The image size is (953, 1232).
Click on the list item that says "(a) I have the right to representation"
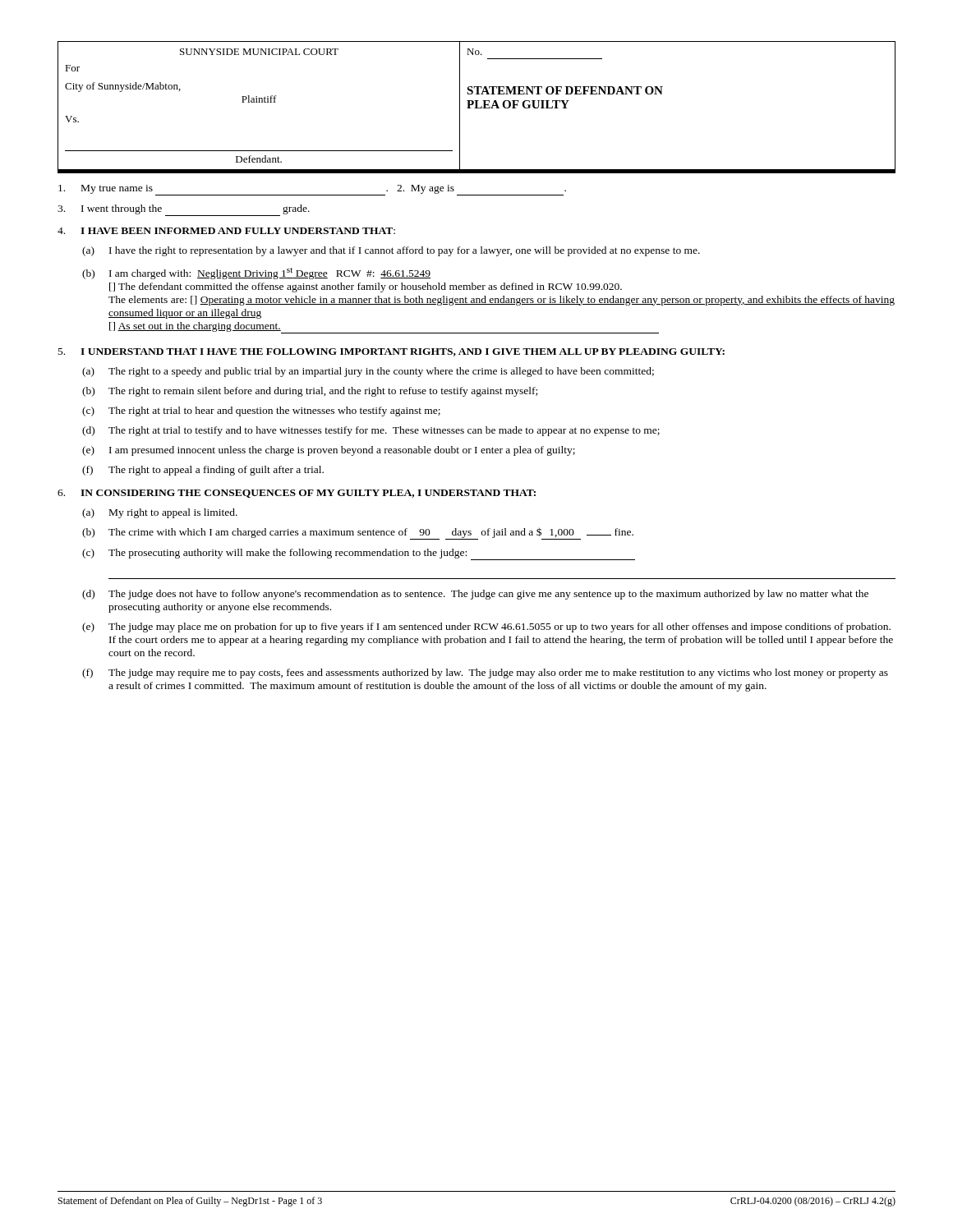[x=489, y=251]
